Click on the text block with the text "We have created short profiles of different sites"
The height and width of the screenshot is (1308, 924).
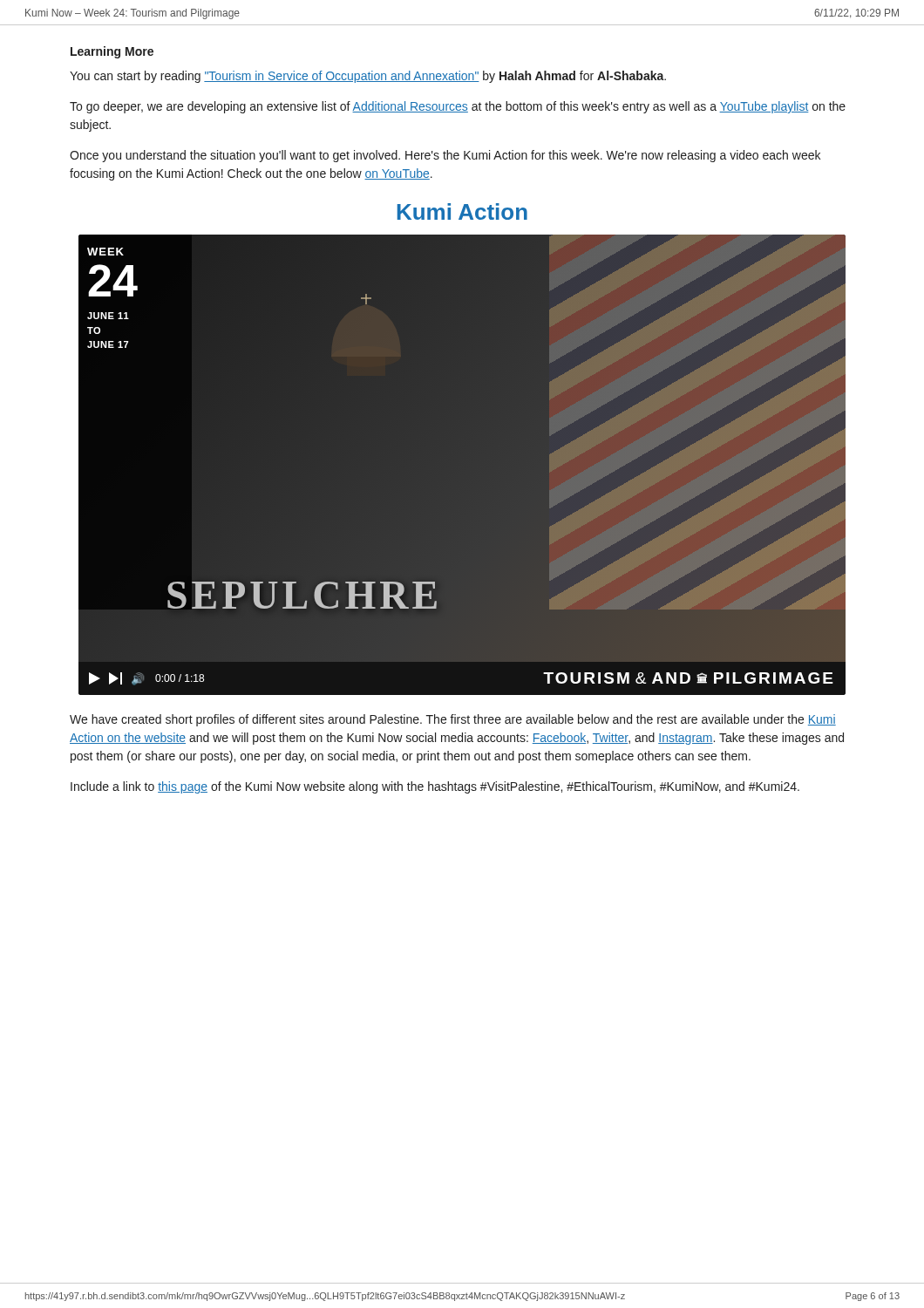click(457, 738)
